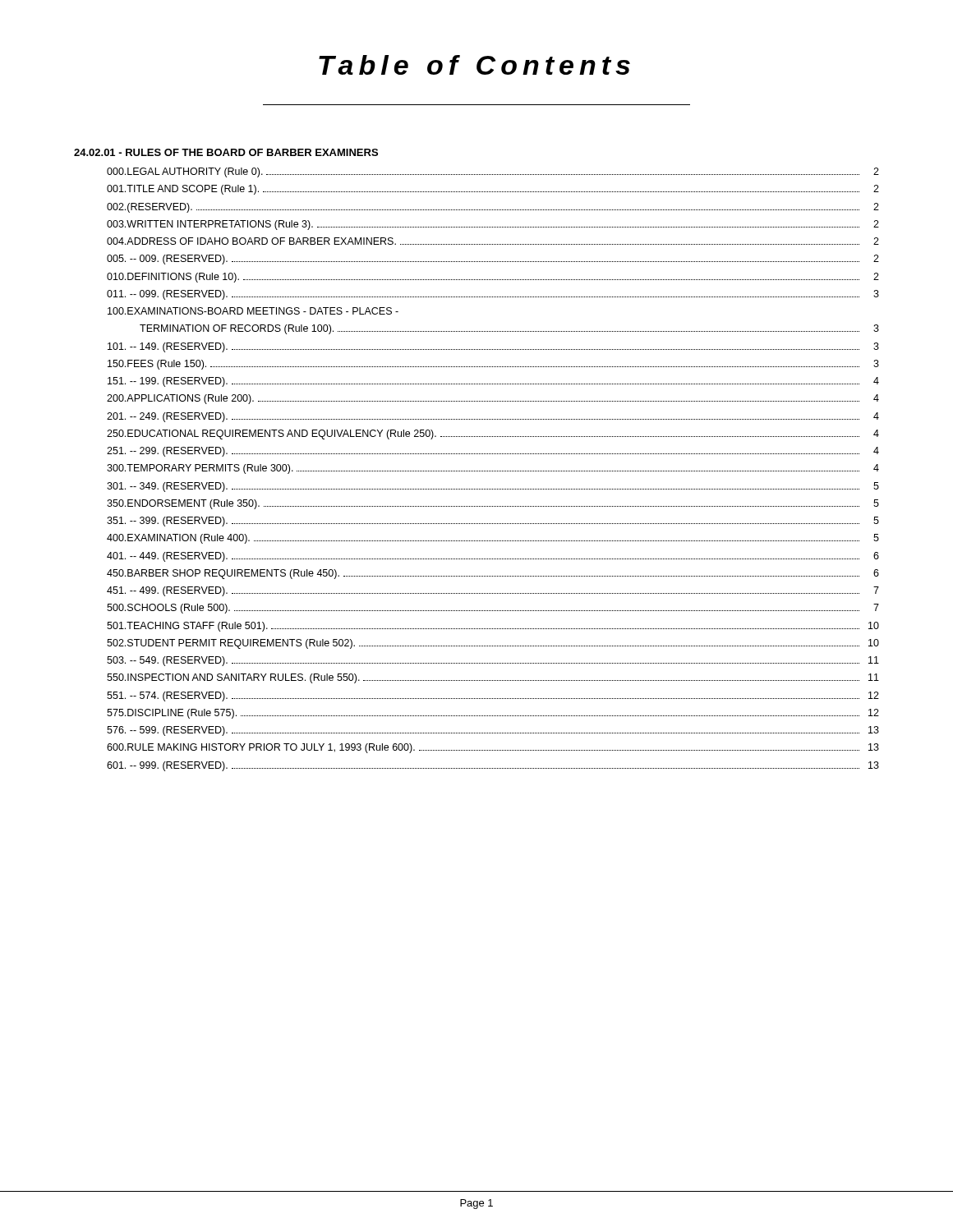Select the list item that says "011. -- 099. (RESERVED). 3"
Image resolution: width=953 pixels, height=1232 pixels.
click(493, 294)
